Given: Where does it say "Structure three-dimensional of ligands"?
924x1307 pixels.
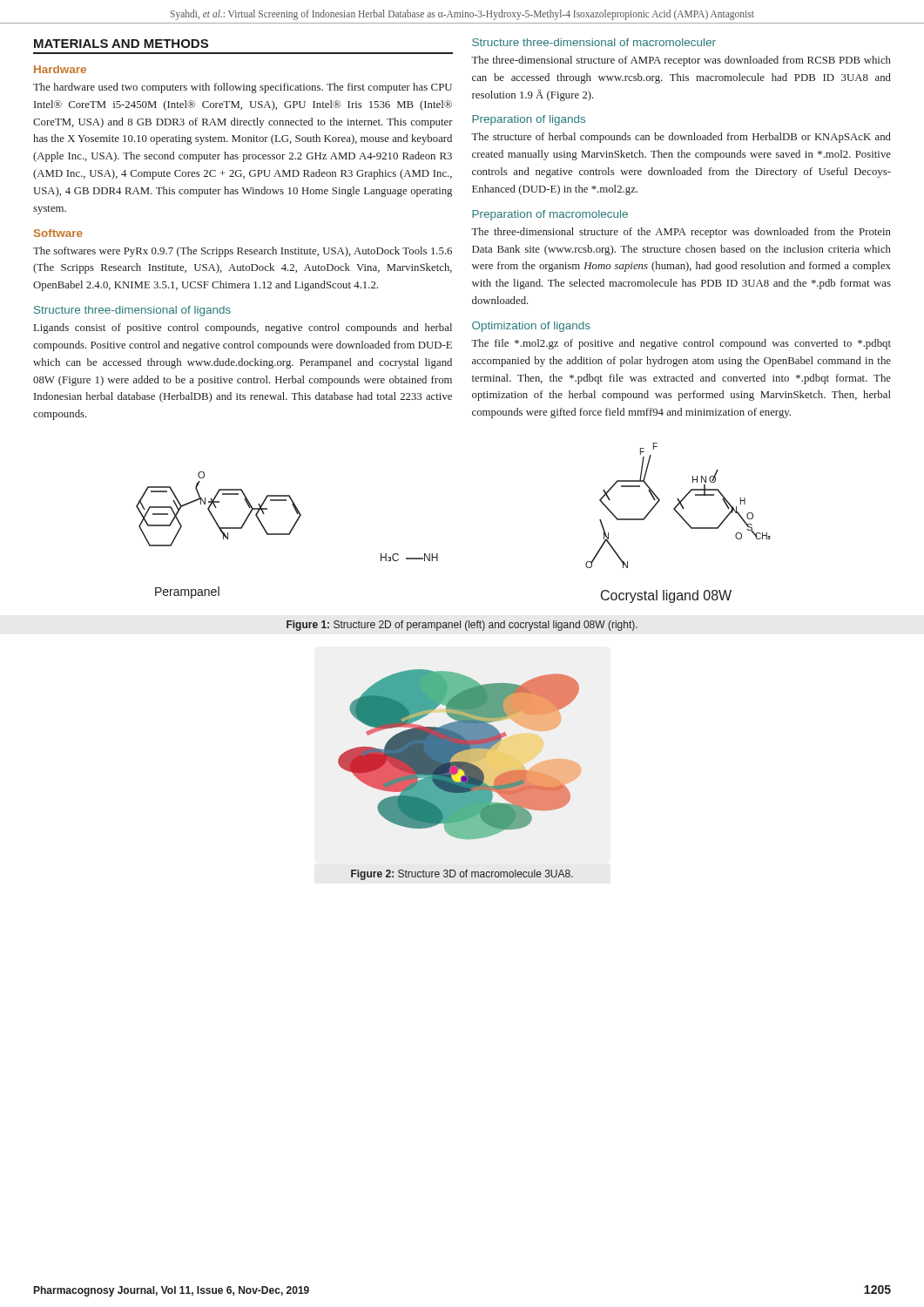Looking at the screenshot, I should [x=132, y=310].
